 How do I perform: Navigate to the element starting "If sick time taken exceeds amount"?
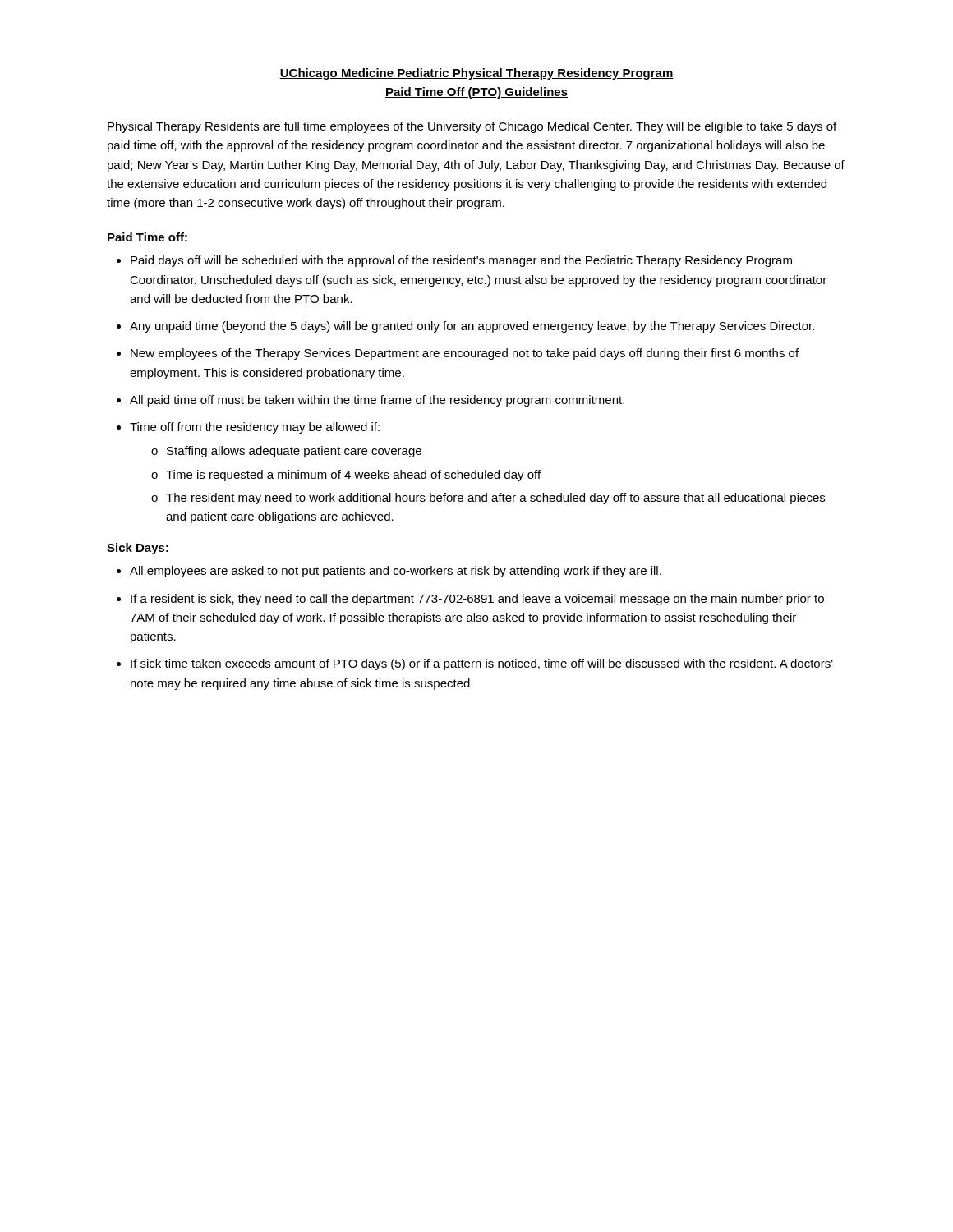click(481, 673)
